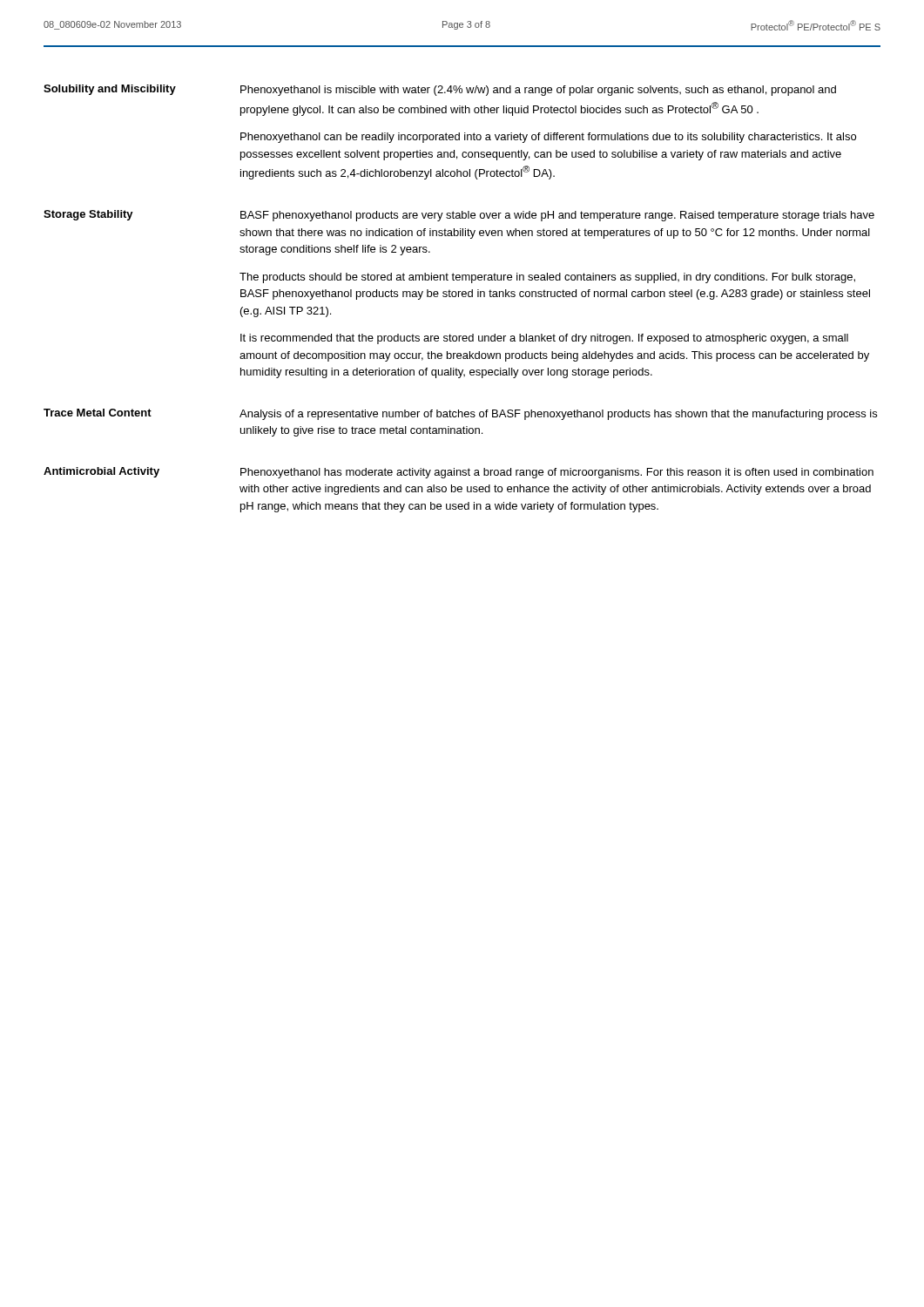Navigate to the passage starting "Phenoxyethanol is miscible"
924x1307 pixels.
click(560, 132)
